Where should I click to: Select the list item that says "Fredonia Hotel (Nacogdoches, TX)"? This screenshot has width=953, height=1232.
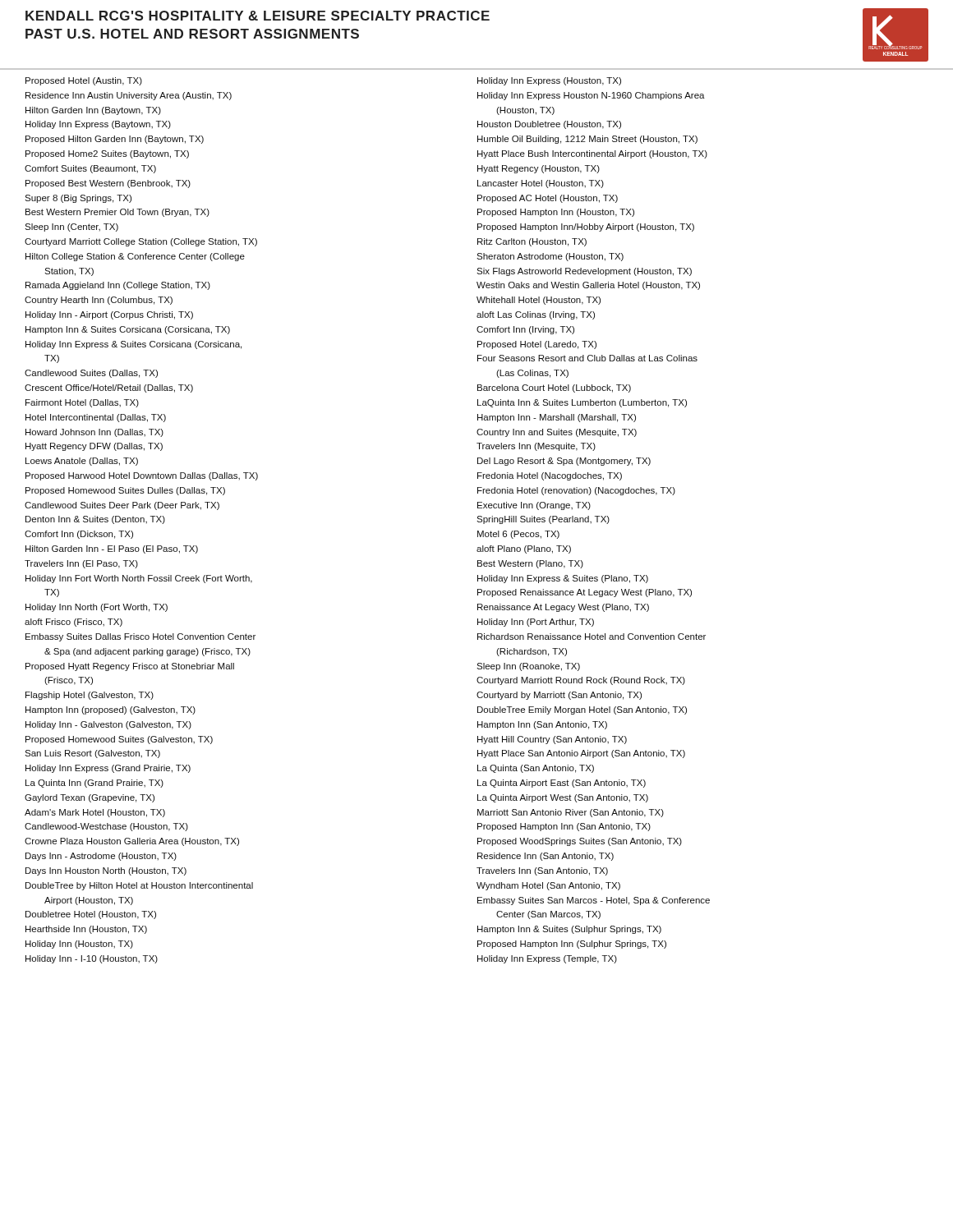coord(549,476)
